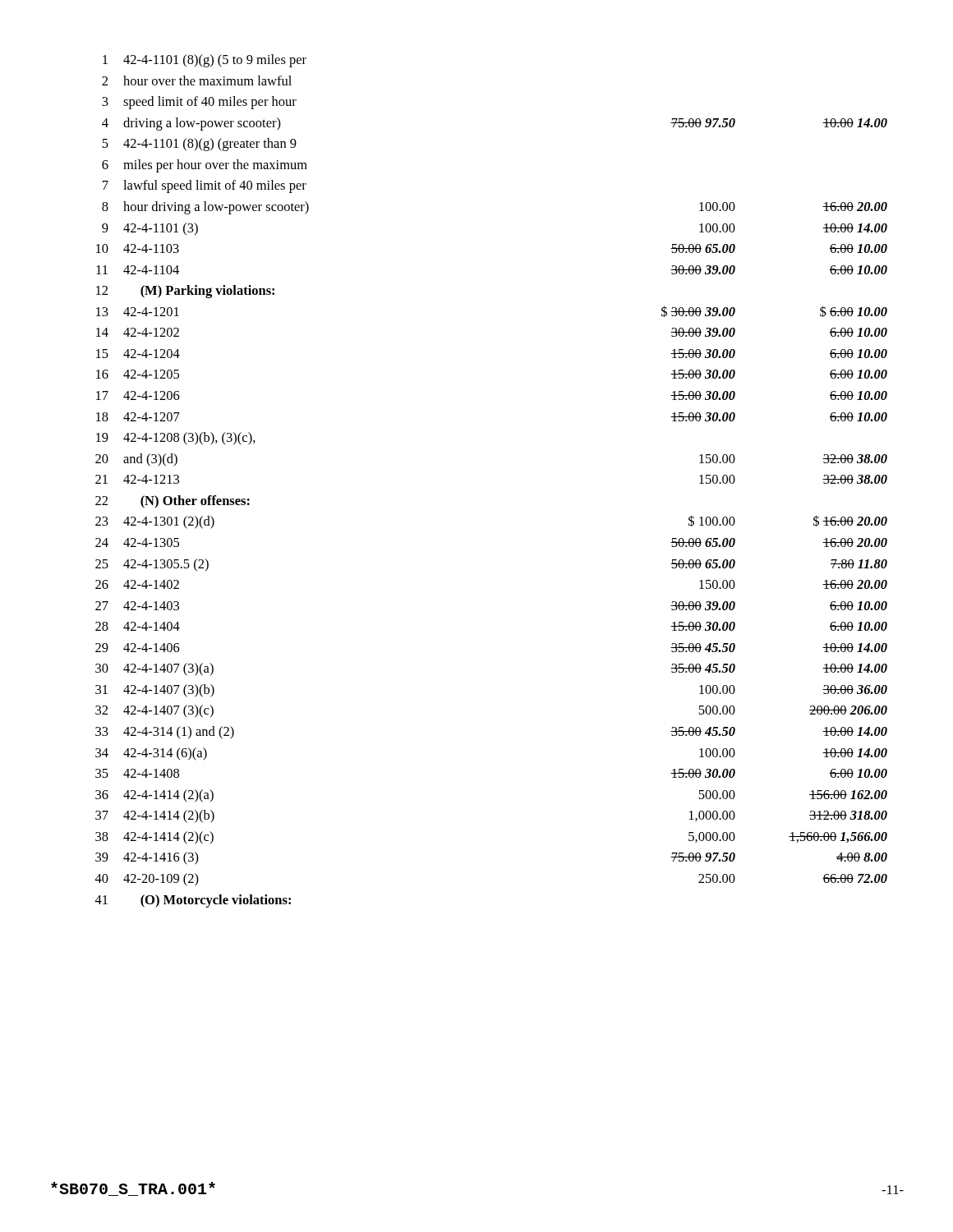Find the text starting "35 42-4-1408 15.00 30.00 6.00 10.00"
Image resolution: width=953 pixels, height=1232 pixels.
[x=156, y=773]
